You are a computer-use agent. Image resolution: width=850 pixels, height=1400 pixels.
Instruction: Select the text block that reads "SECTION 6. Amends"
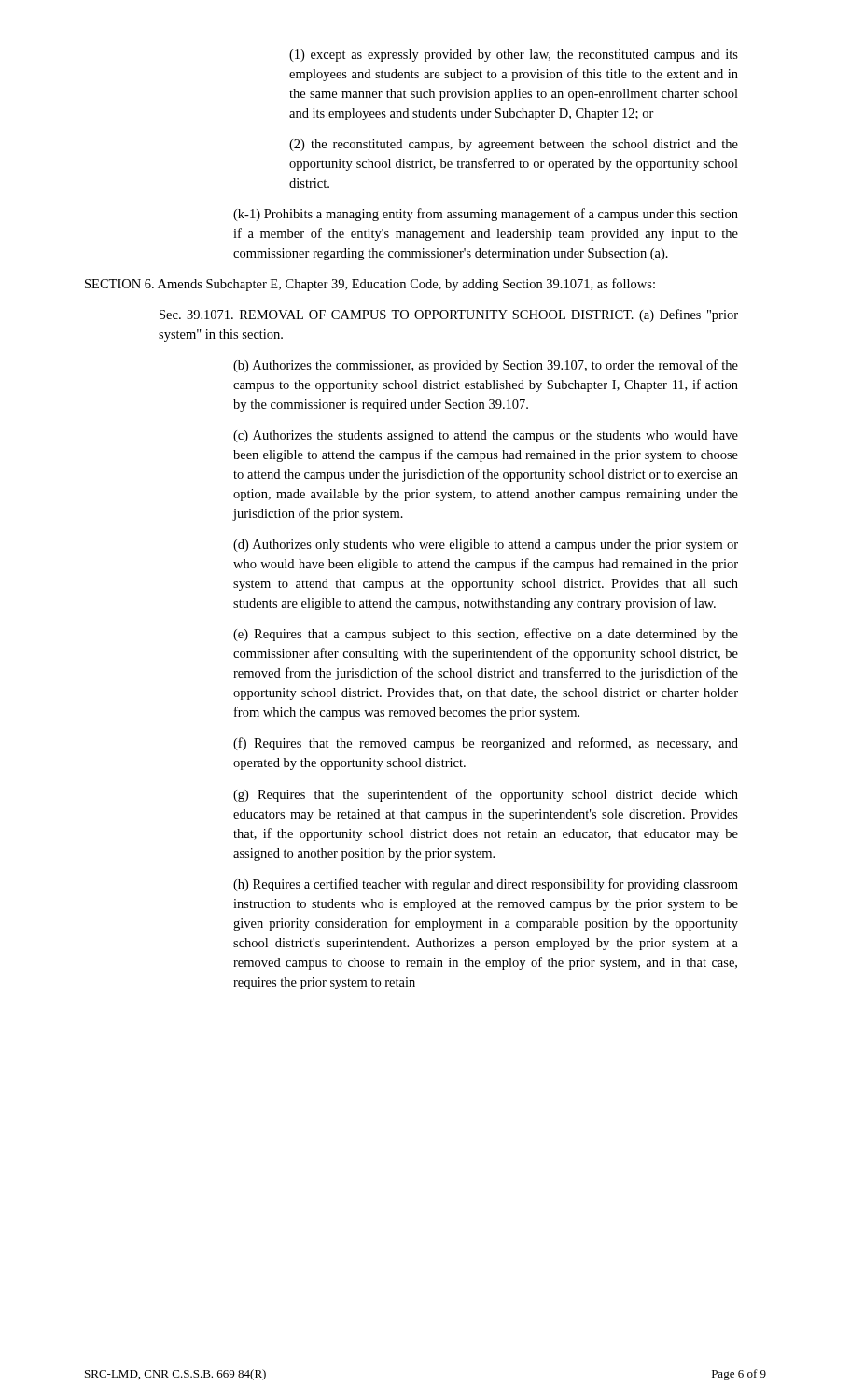[x=425, y=284]
